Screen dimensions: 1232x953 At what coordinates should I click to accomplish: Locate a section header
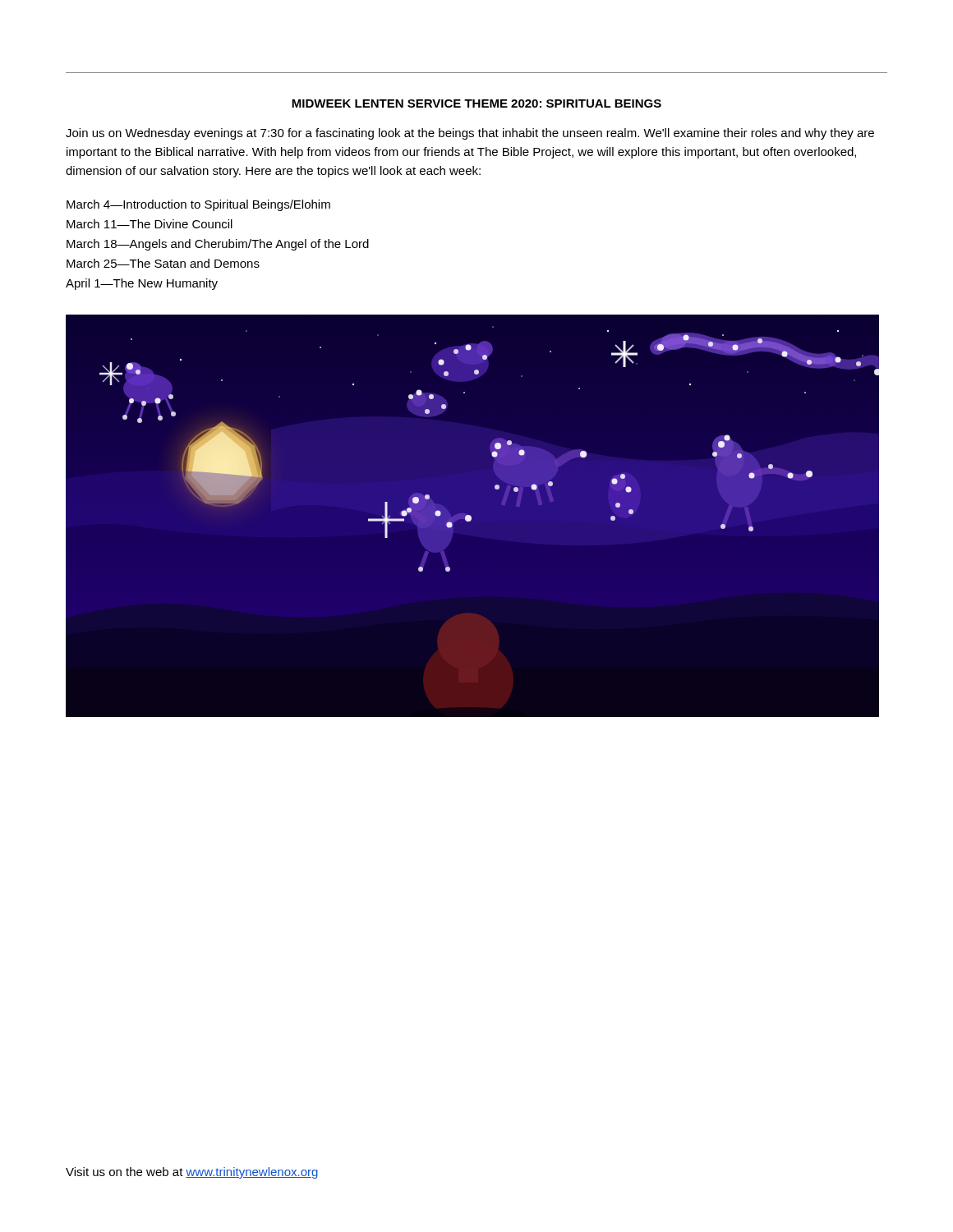tap(476, 103)
